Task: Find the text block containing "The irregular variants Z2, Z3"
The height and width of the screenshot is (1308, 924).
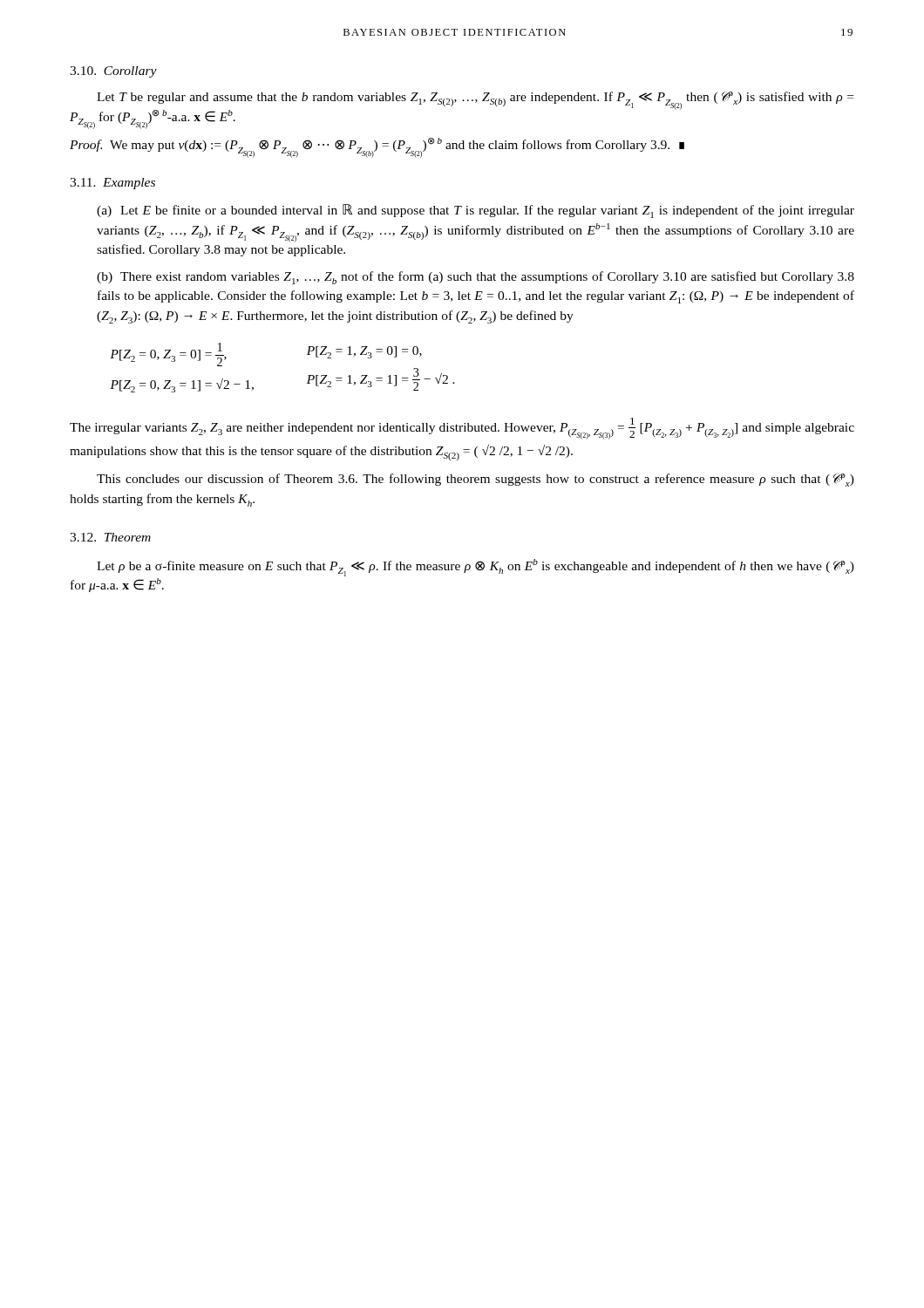Action: [462, 438]
